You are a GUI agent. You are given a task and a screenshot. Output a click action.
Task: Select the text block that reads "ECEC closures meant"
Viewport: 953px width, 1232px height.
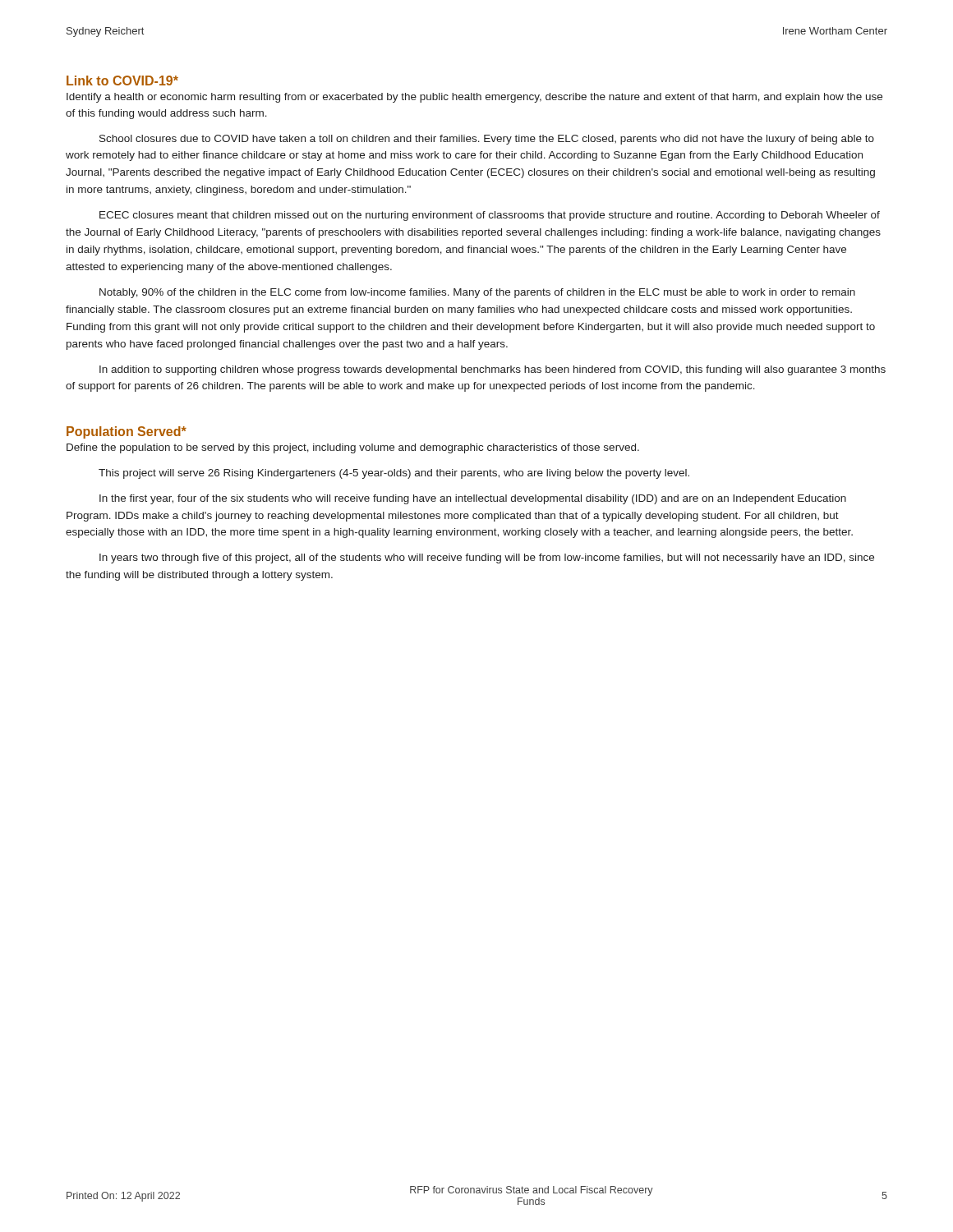[x=473, y=241]
